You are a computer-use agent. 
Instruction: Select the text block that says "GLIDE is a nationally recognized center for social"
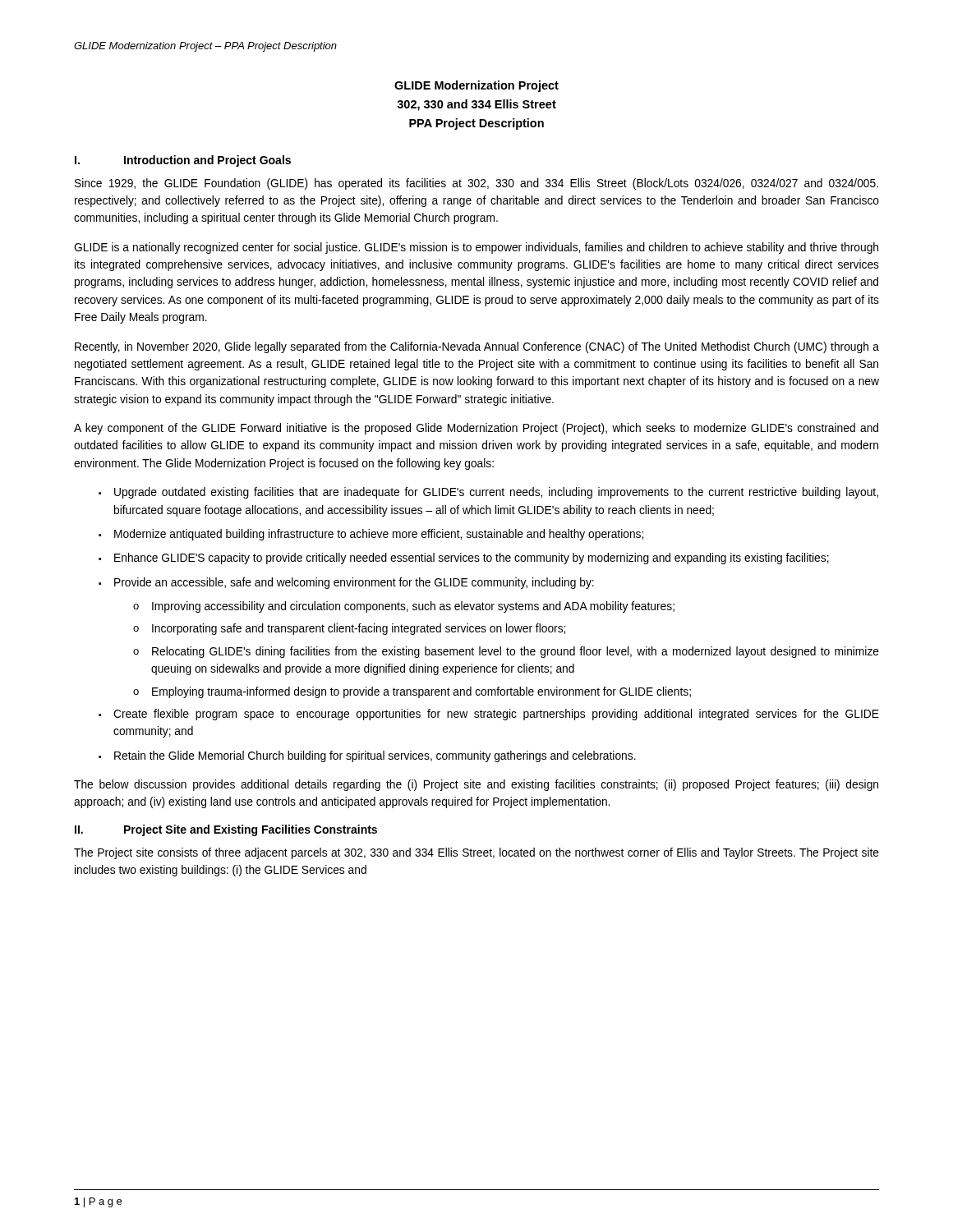(476, 282)
